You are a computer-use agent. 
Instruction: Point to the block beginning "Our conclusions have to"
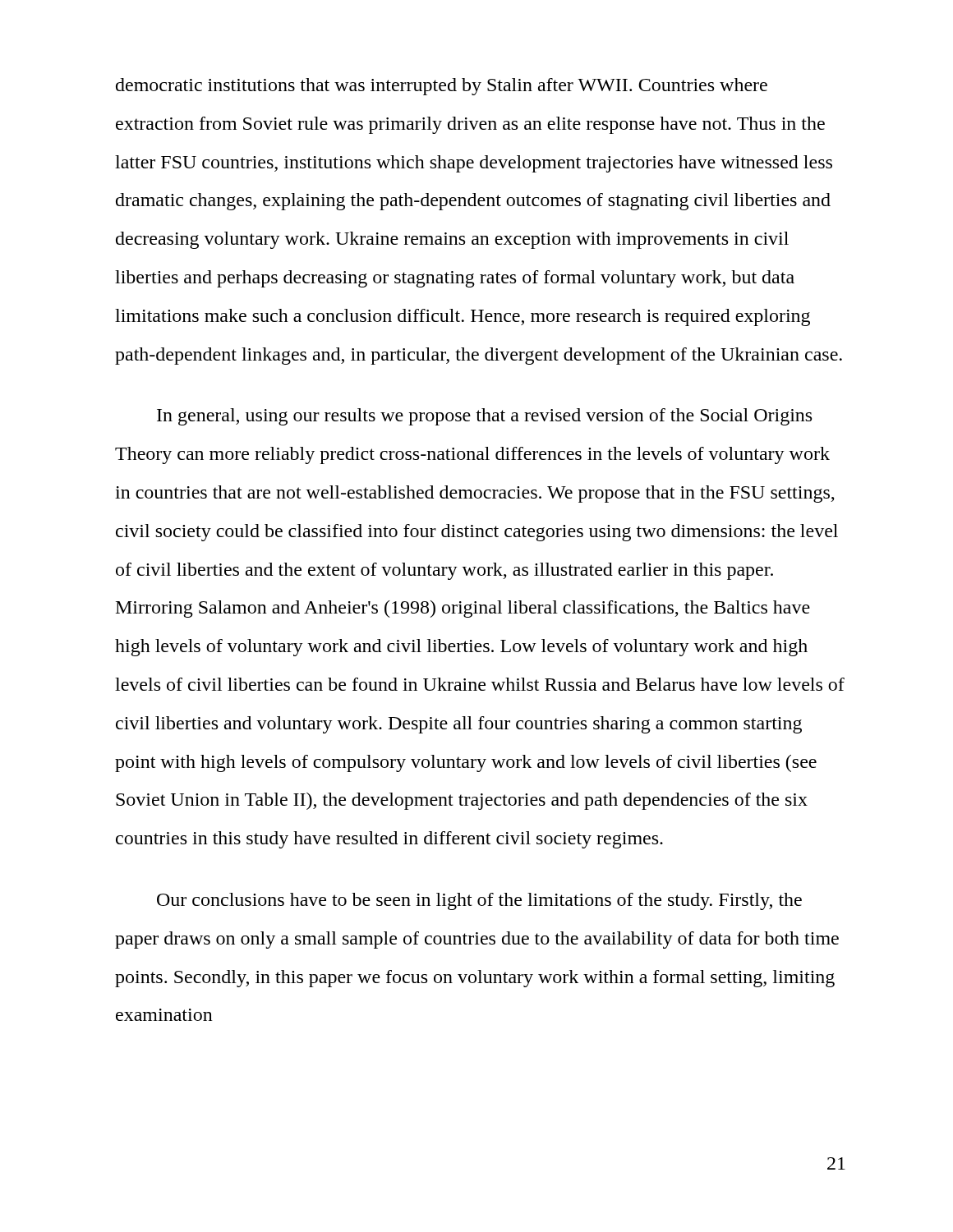(x=479, y=901)
